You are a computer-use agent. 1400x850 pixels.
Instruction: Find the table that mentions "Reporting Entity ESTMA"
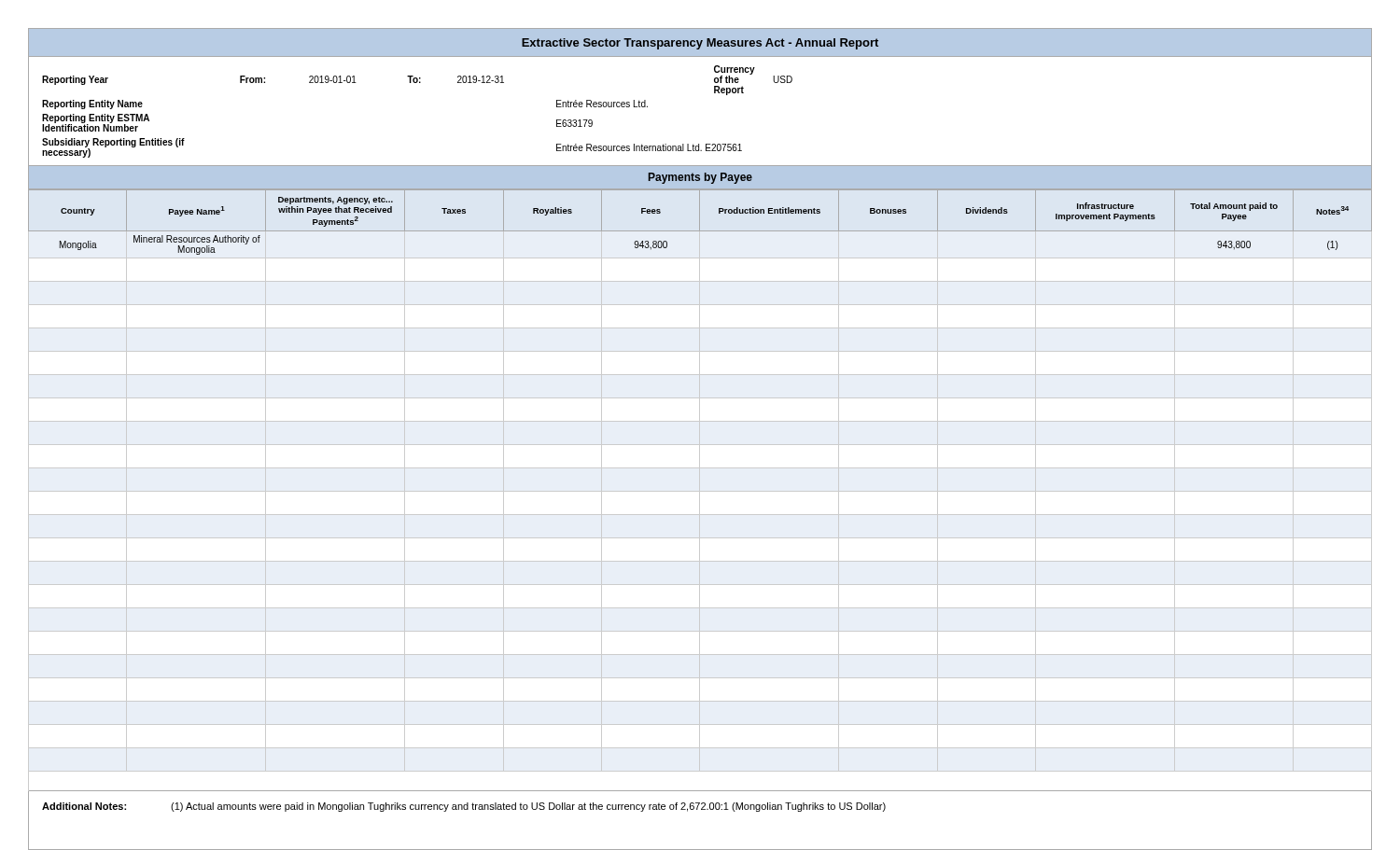[700, 112]
